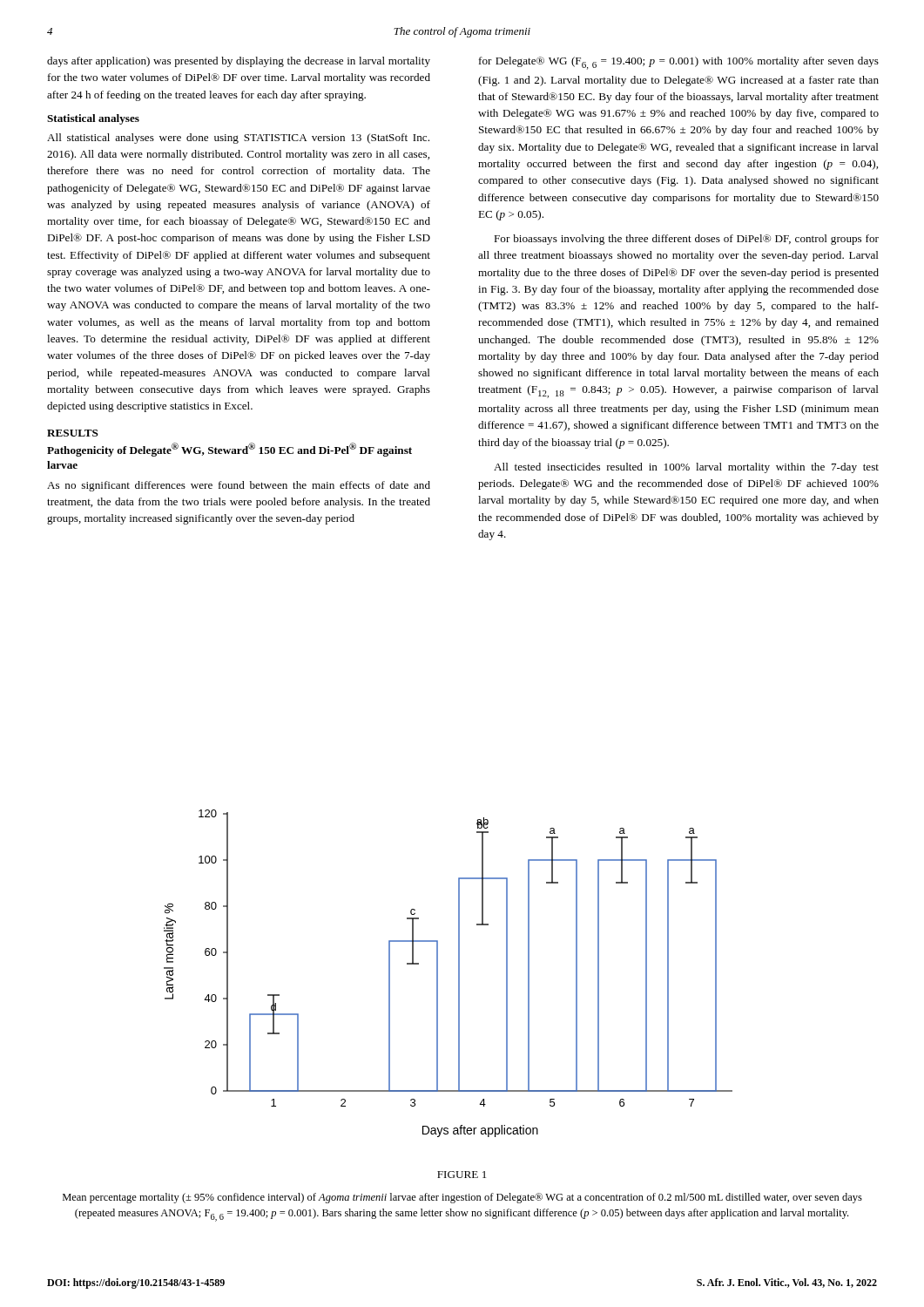
Task: Navigate to the block starting "days after application) was"
Action: [239, 77]
